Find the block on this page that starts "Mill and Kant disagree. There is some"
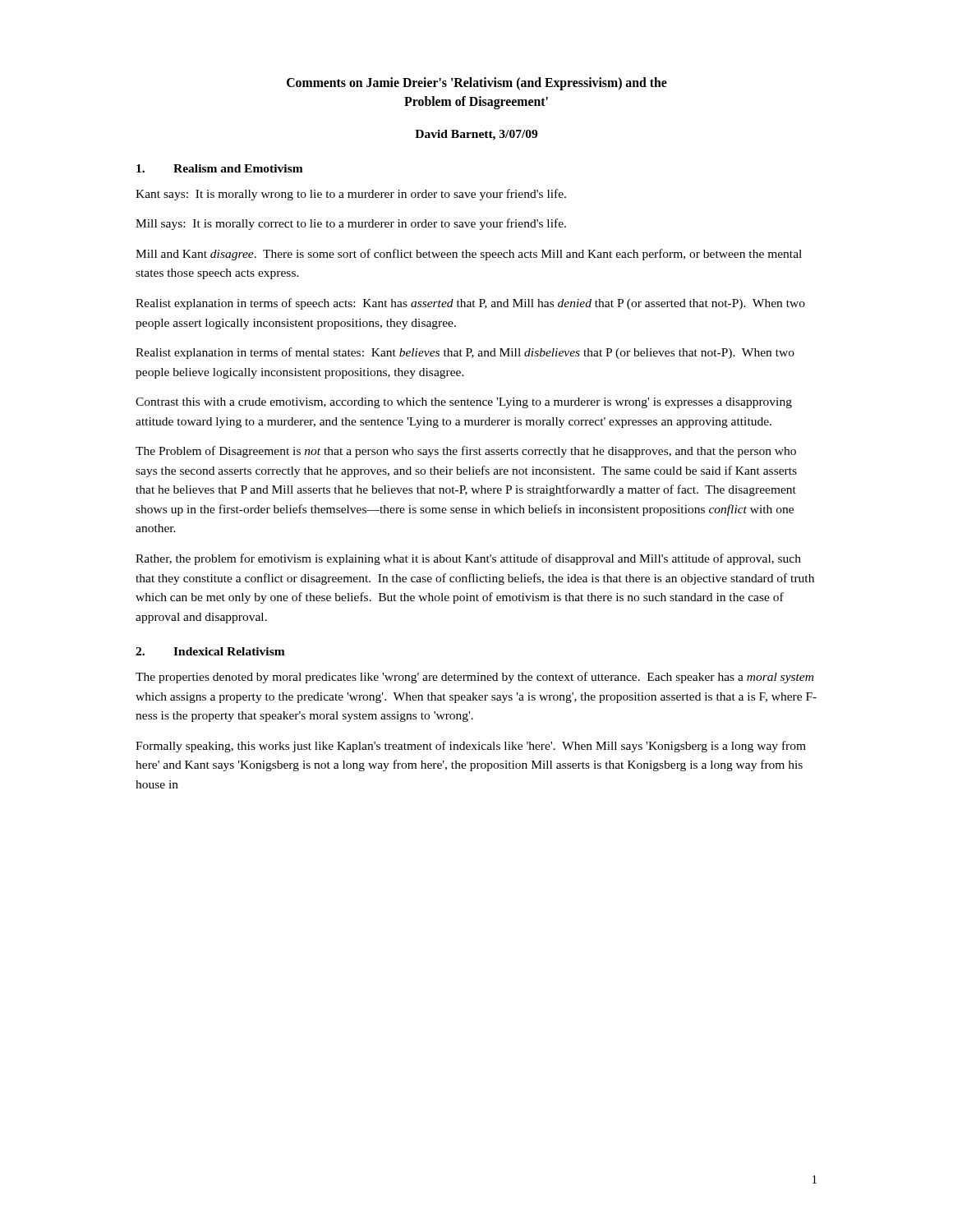 pyautogui.click(x=469, y=263)
